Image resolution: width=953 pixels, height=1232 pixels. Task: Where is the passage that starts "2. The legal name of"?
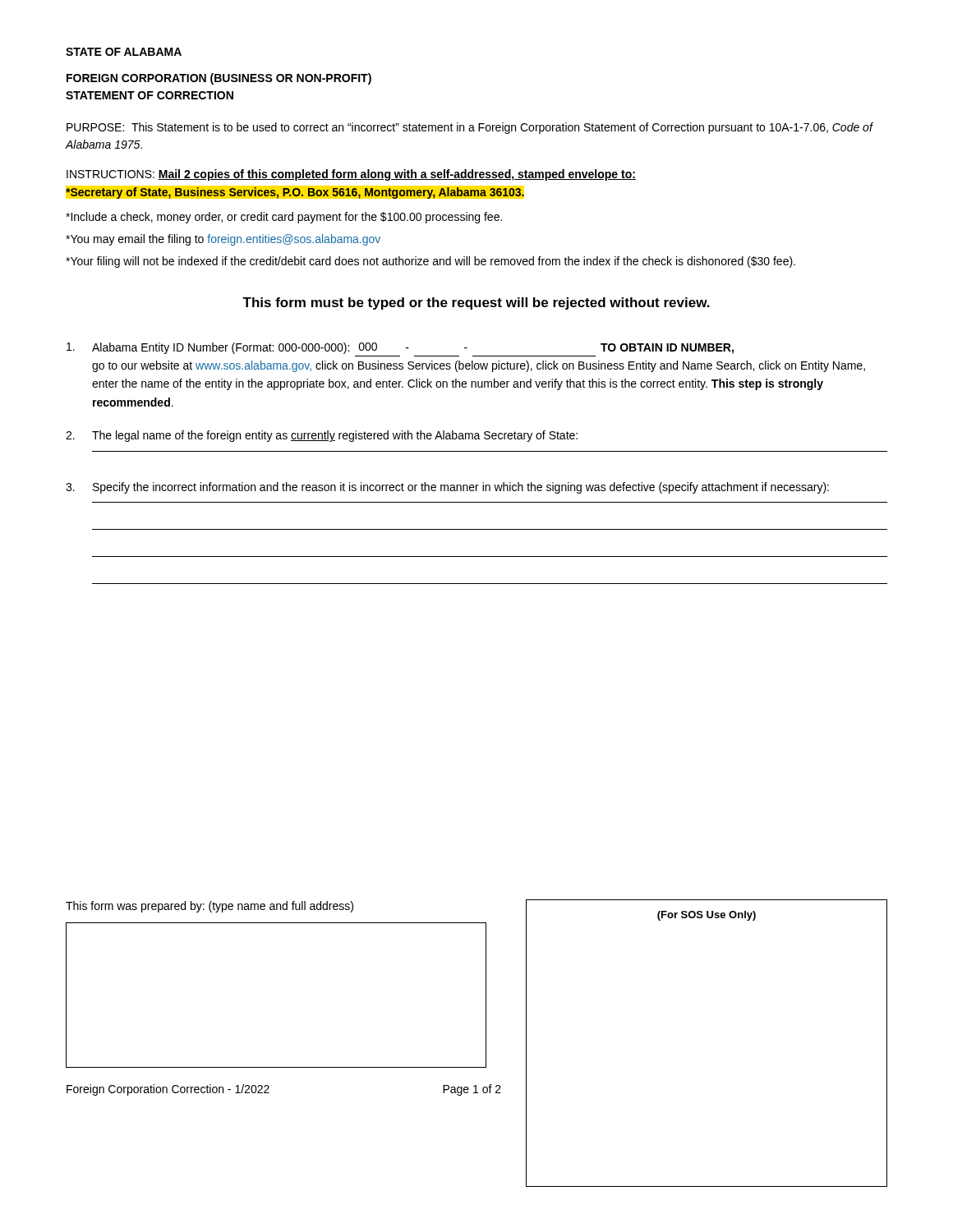coord(476,436)
